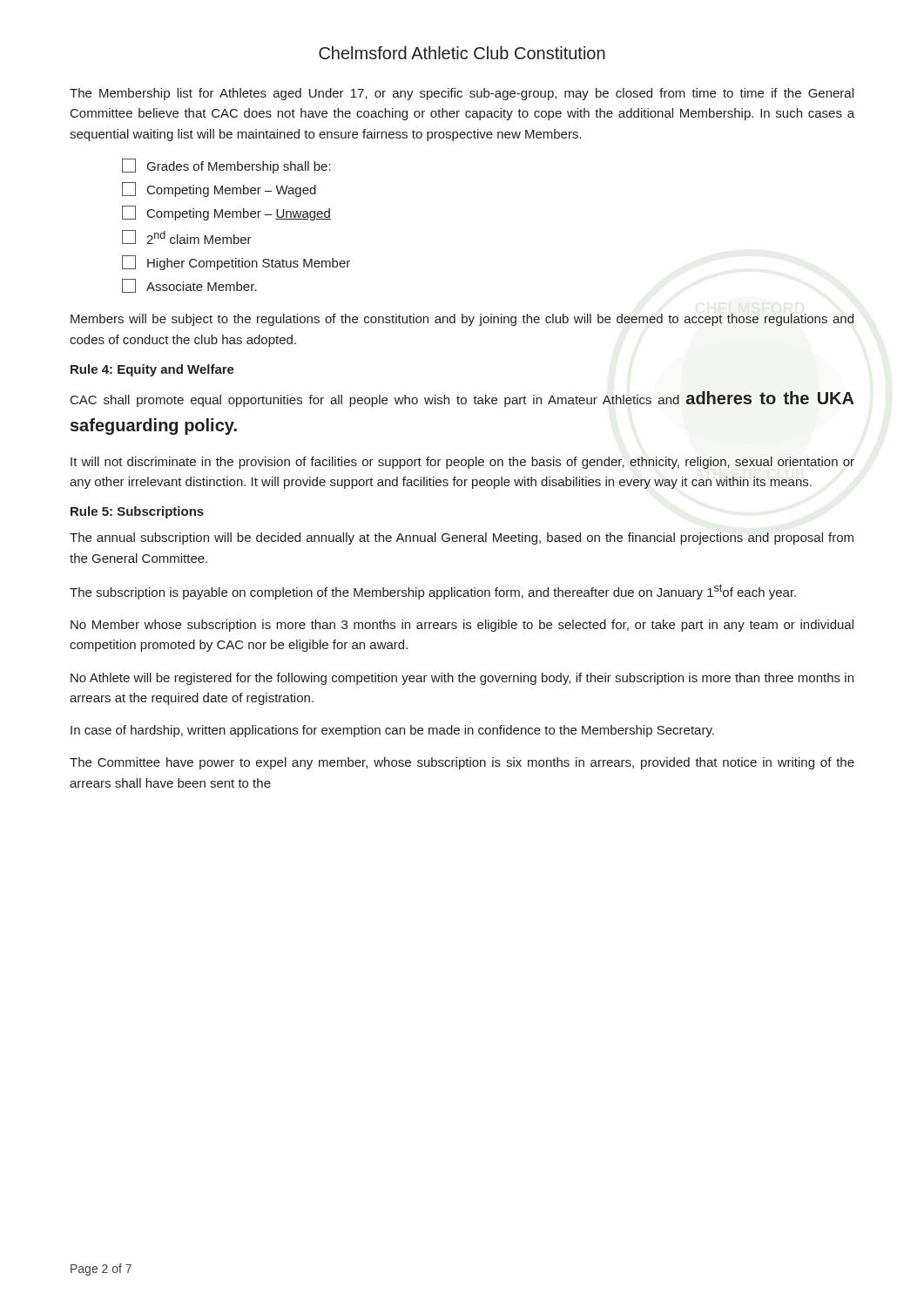924x1307 pixels.
Task: Select the region starting "Rule 4: Equity and"
Action: point(152,369)
